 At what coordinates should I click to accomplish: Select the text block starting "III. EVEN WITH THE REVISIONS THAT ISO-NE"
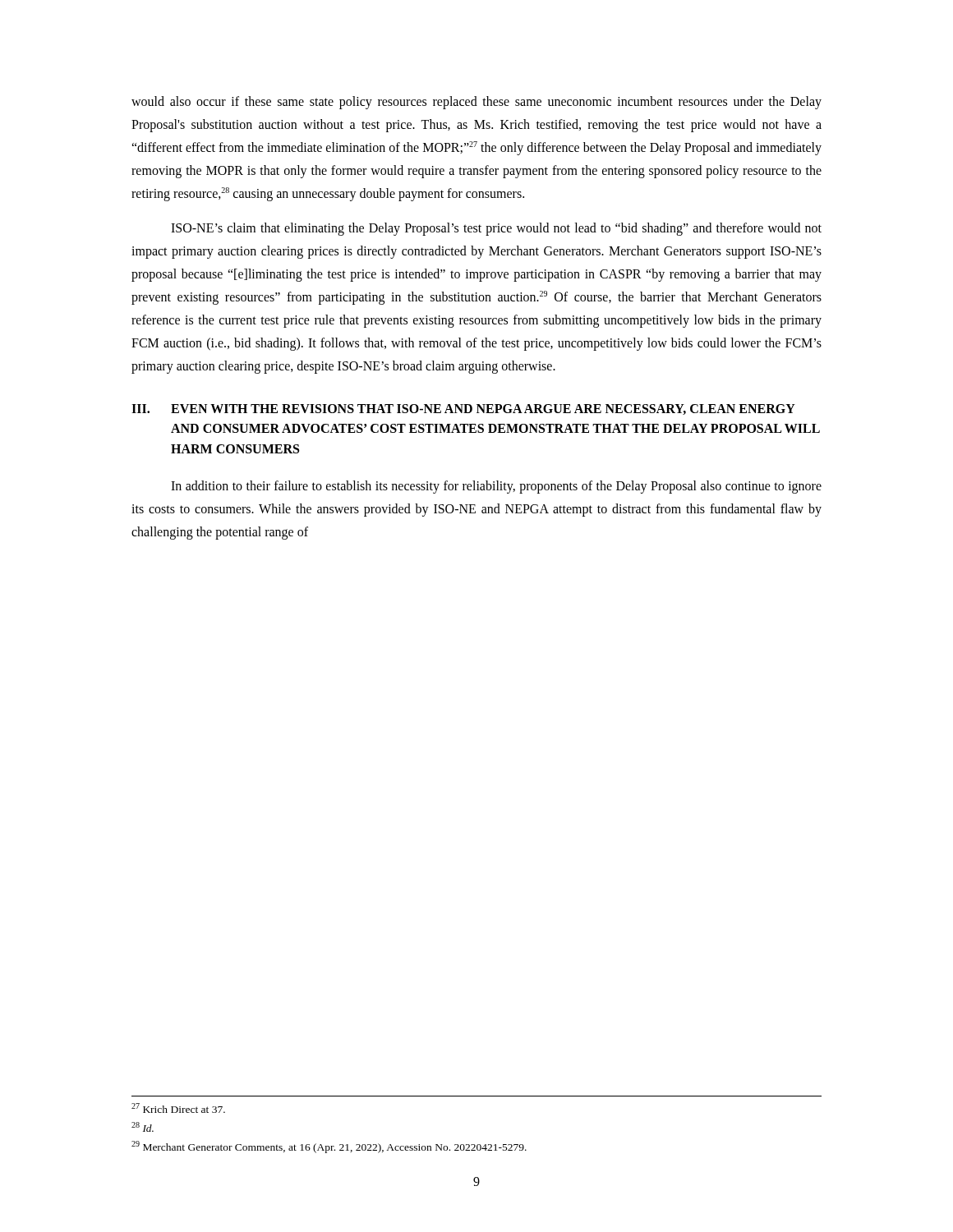tap(476, 429)
